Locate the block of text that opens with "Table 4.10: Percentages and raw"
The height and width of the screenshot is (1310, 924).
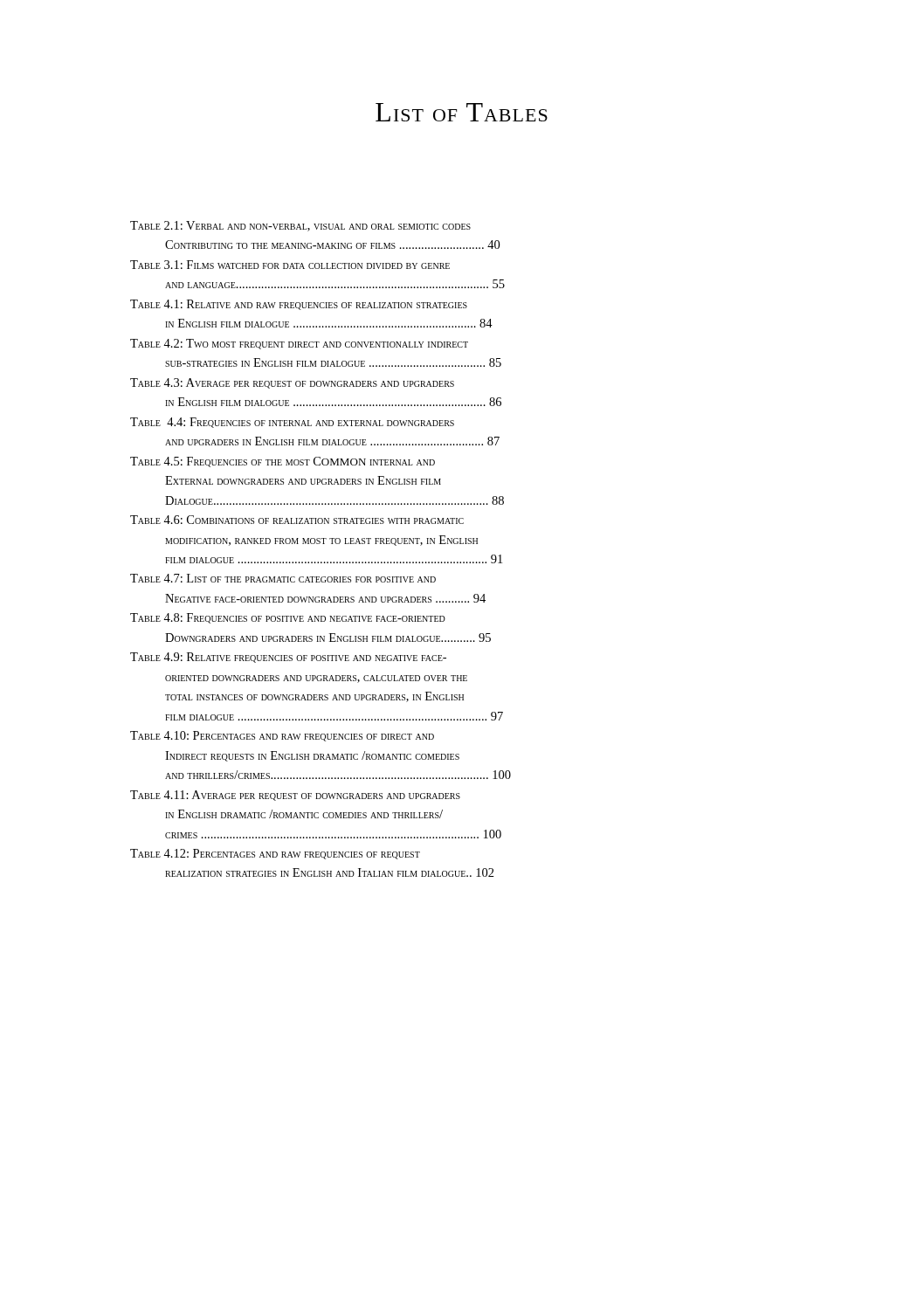click(x=462, y=755)
